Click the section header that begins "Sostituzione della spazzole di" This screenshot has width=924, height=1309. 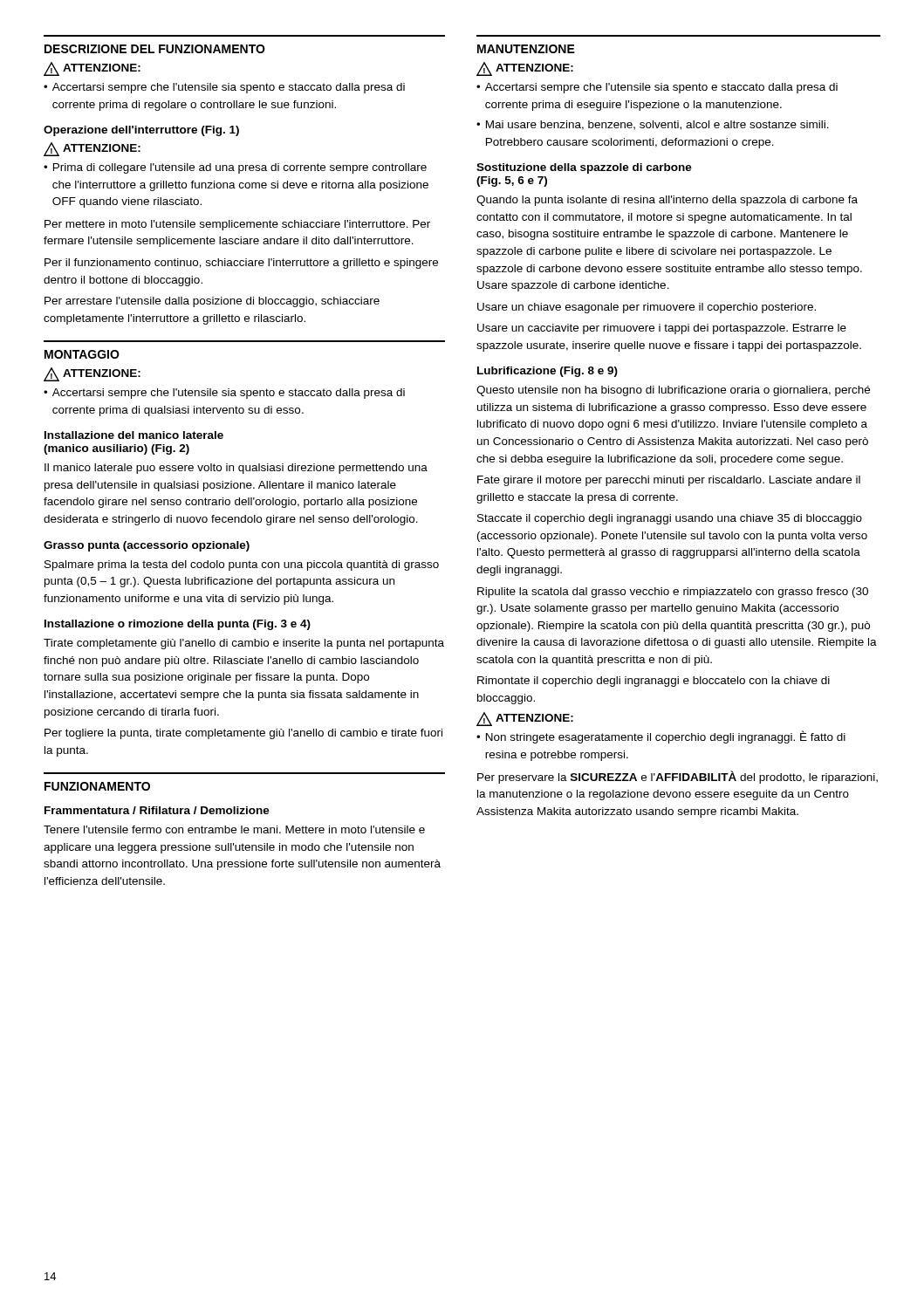point(584,174)
